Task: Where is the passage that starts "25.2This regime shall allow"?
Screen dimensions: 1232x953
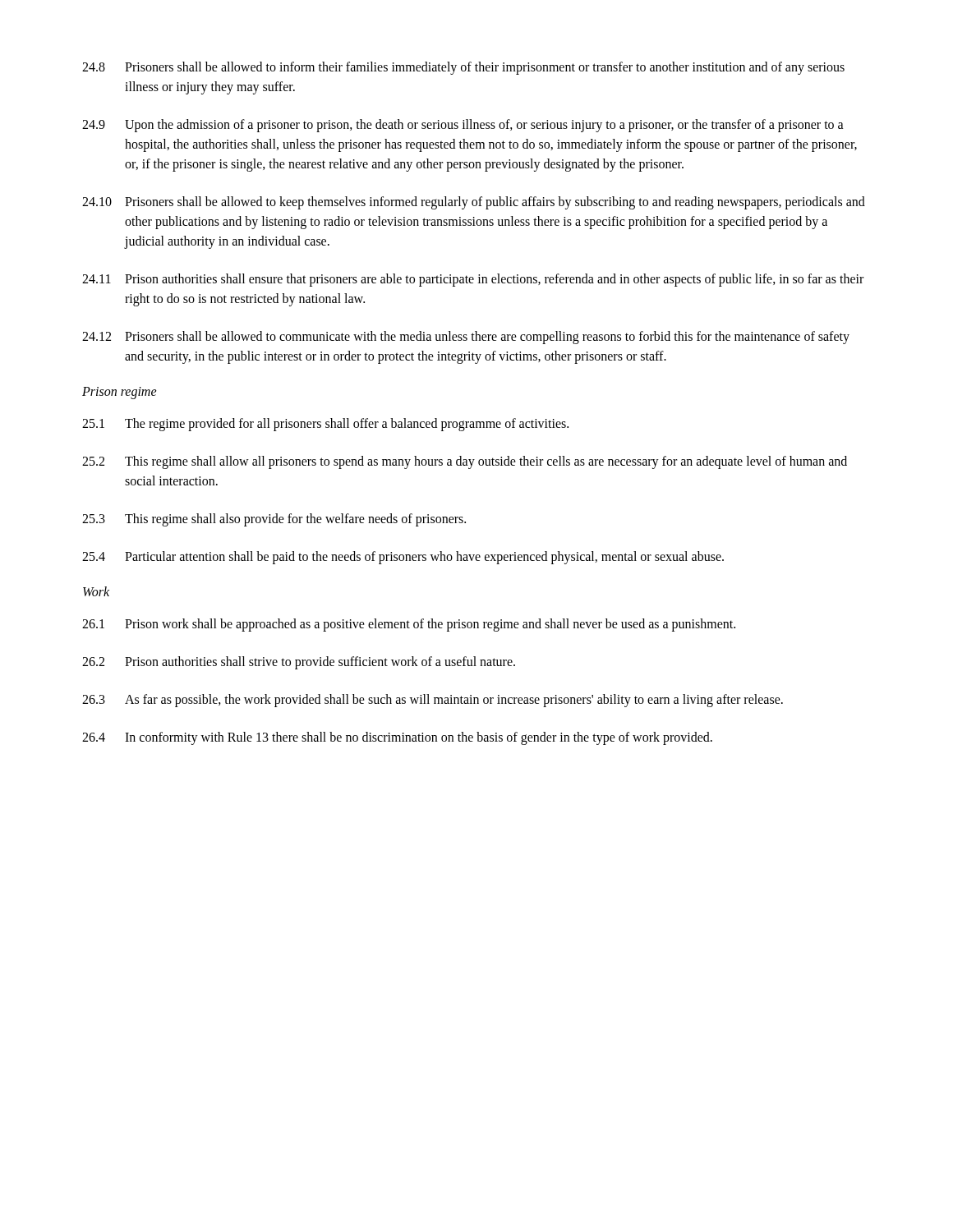Action: [474, 471]
